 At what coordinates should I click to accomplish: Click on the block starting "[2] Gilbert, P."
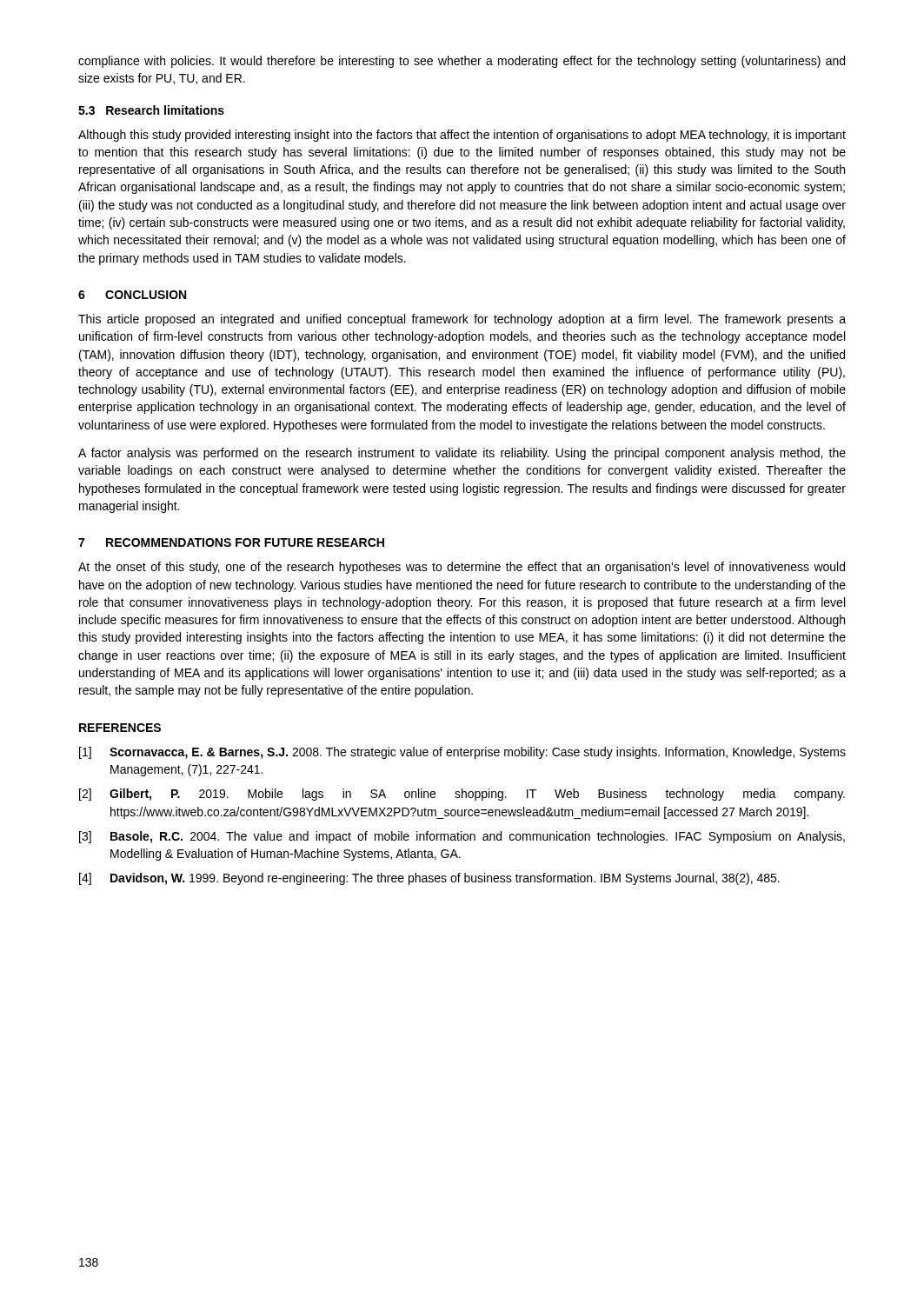tap(462, 803)
